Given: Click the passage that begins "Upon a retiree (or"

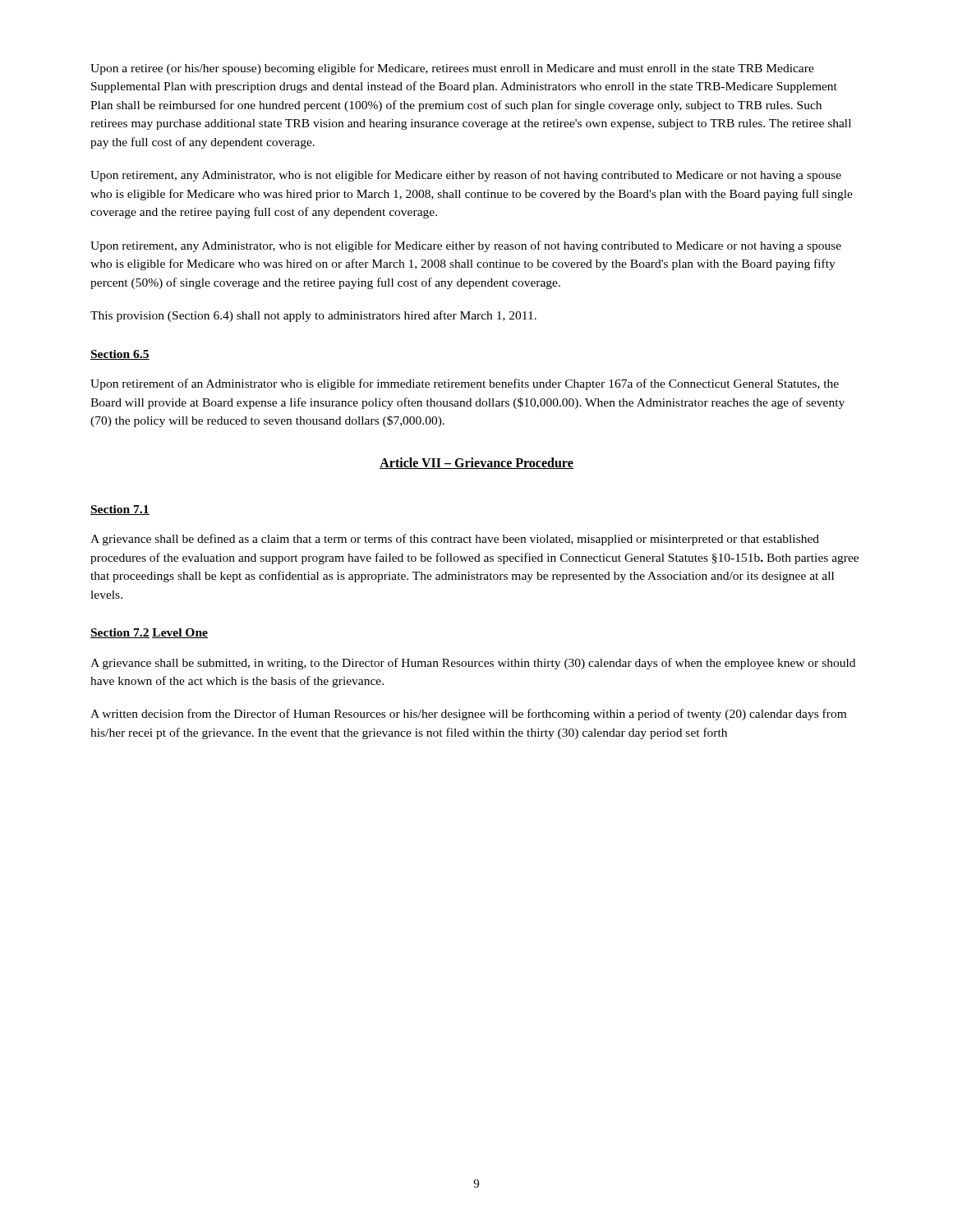Looking at the screenshot, I should (471, 105).
